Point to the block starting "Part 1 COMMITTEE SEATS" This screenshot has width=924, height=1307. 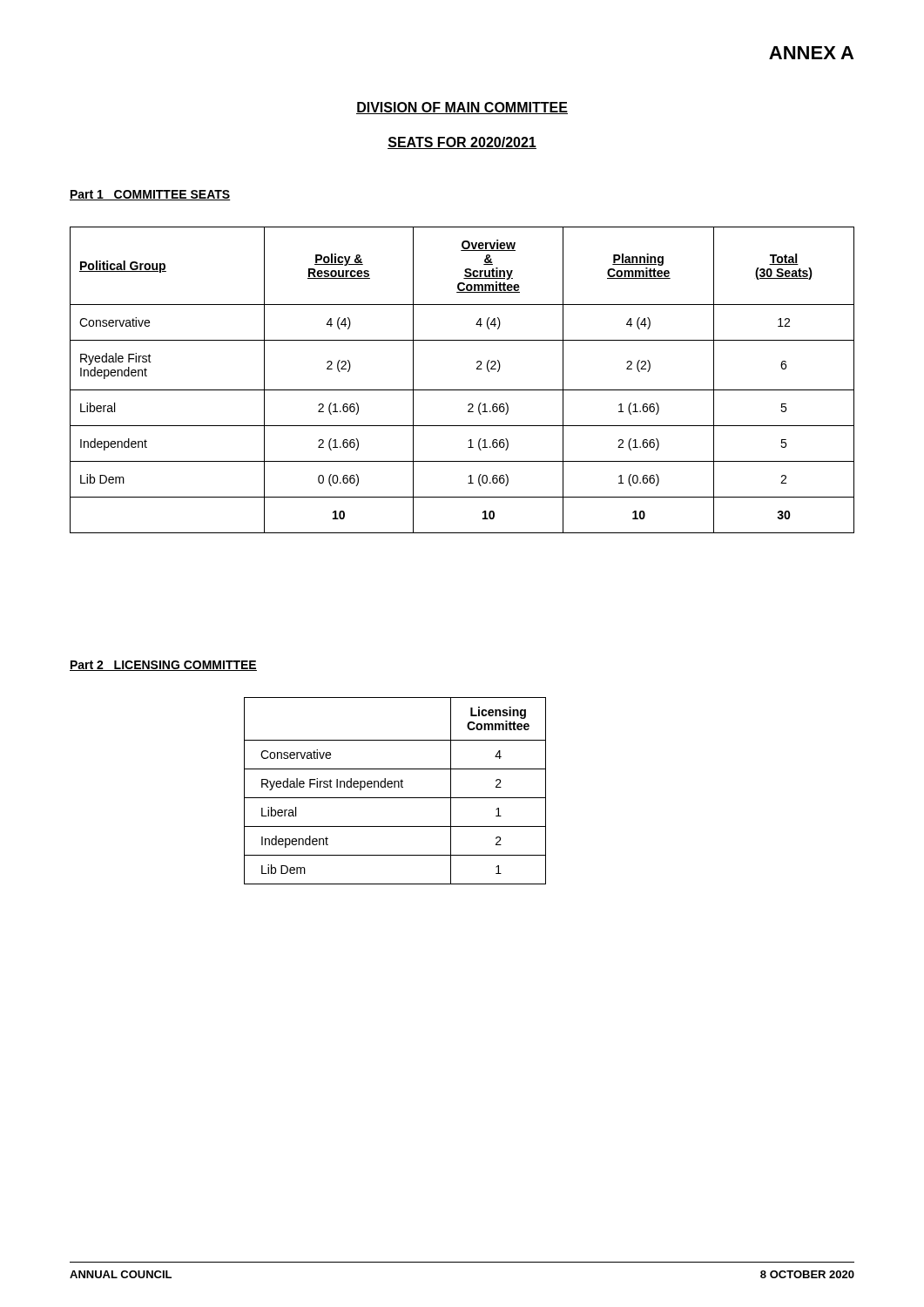[x=150, y=194]
